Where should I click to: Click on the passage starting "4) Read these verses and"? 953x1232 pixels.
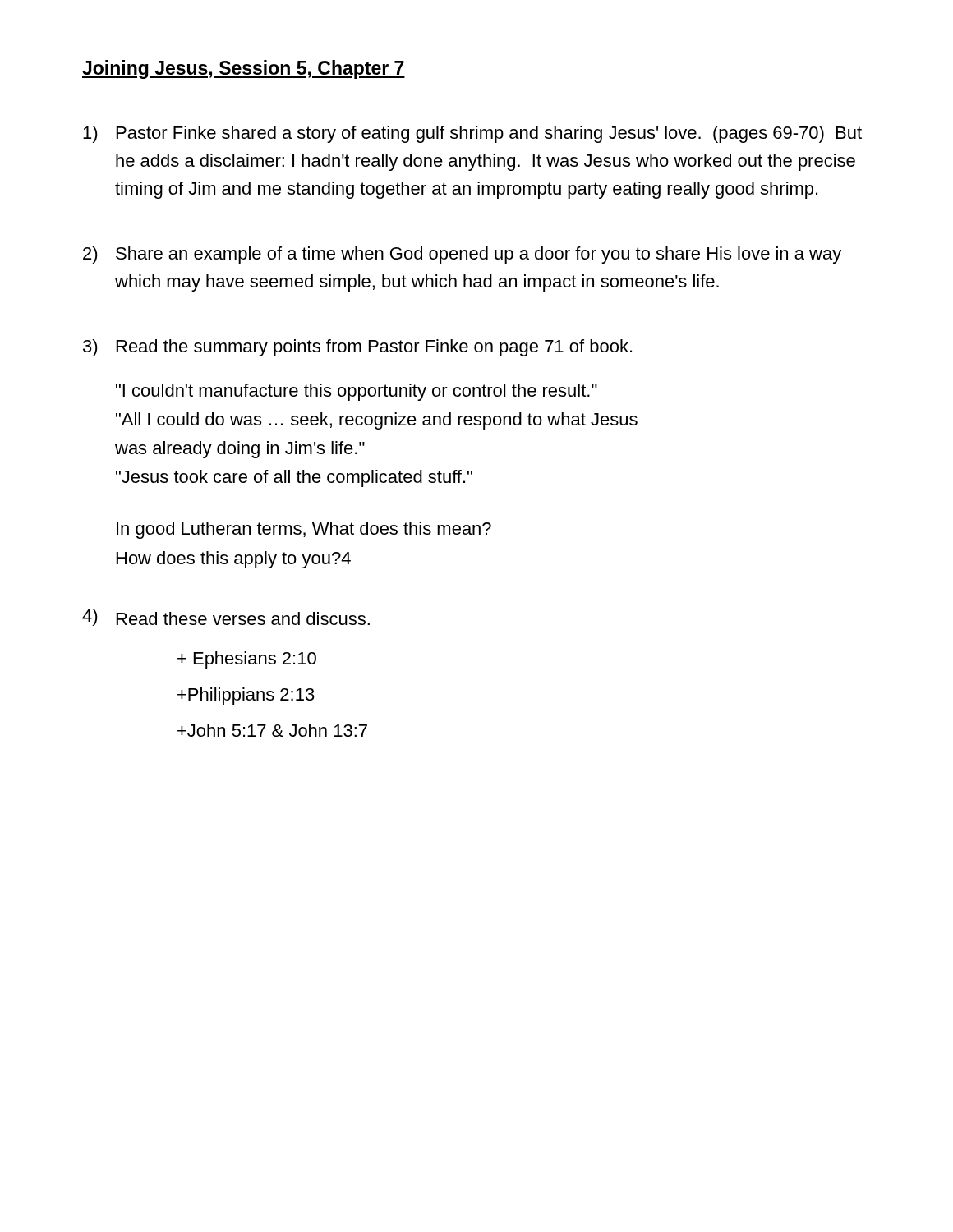226,617
